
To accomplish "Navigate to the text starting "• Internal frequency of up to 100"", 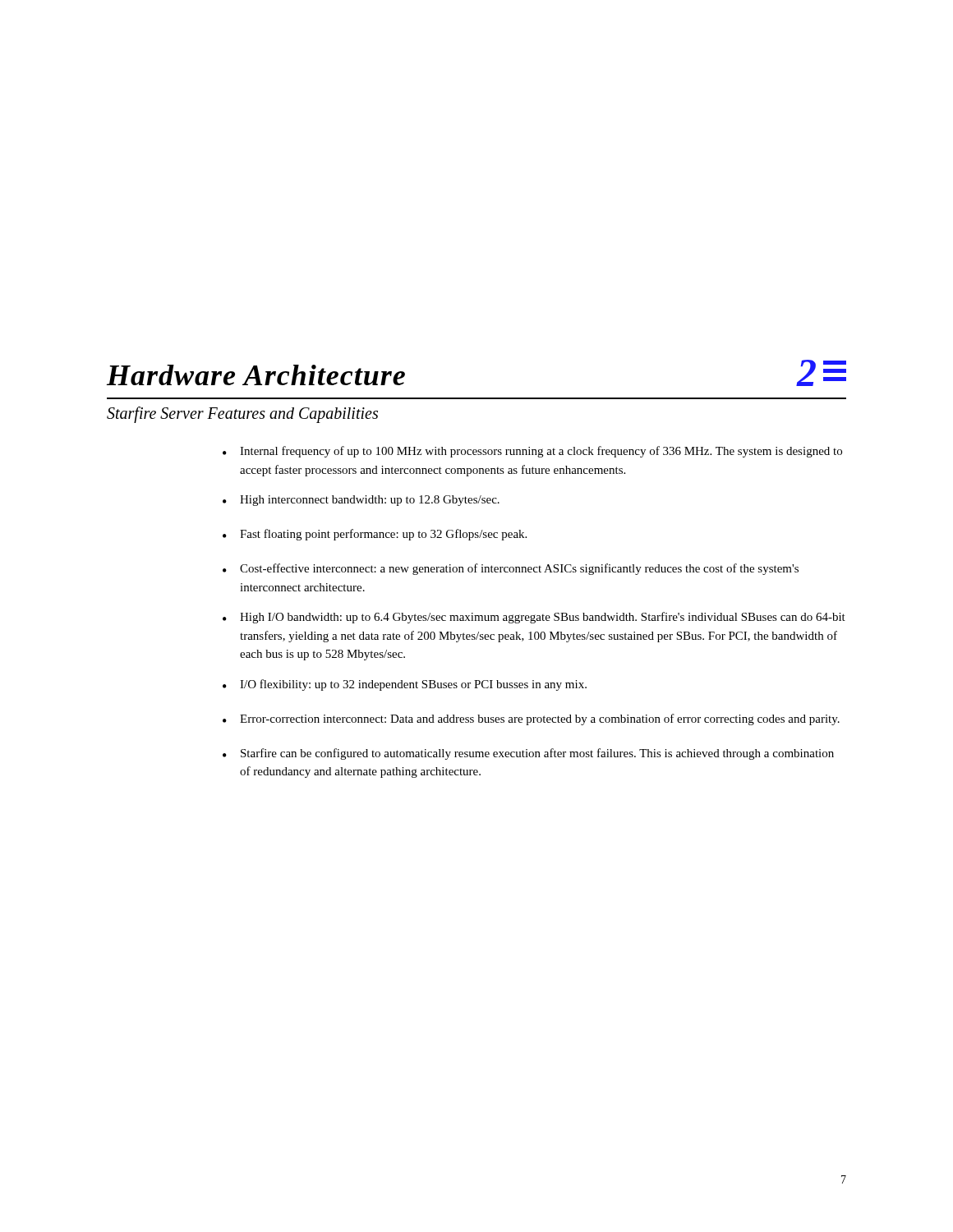I will (534, 460).
